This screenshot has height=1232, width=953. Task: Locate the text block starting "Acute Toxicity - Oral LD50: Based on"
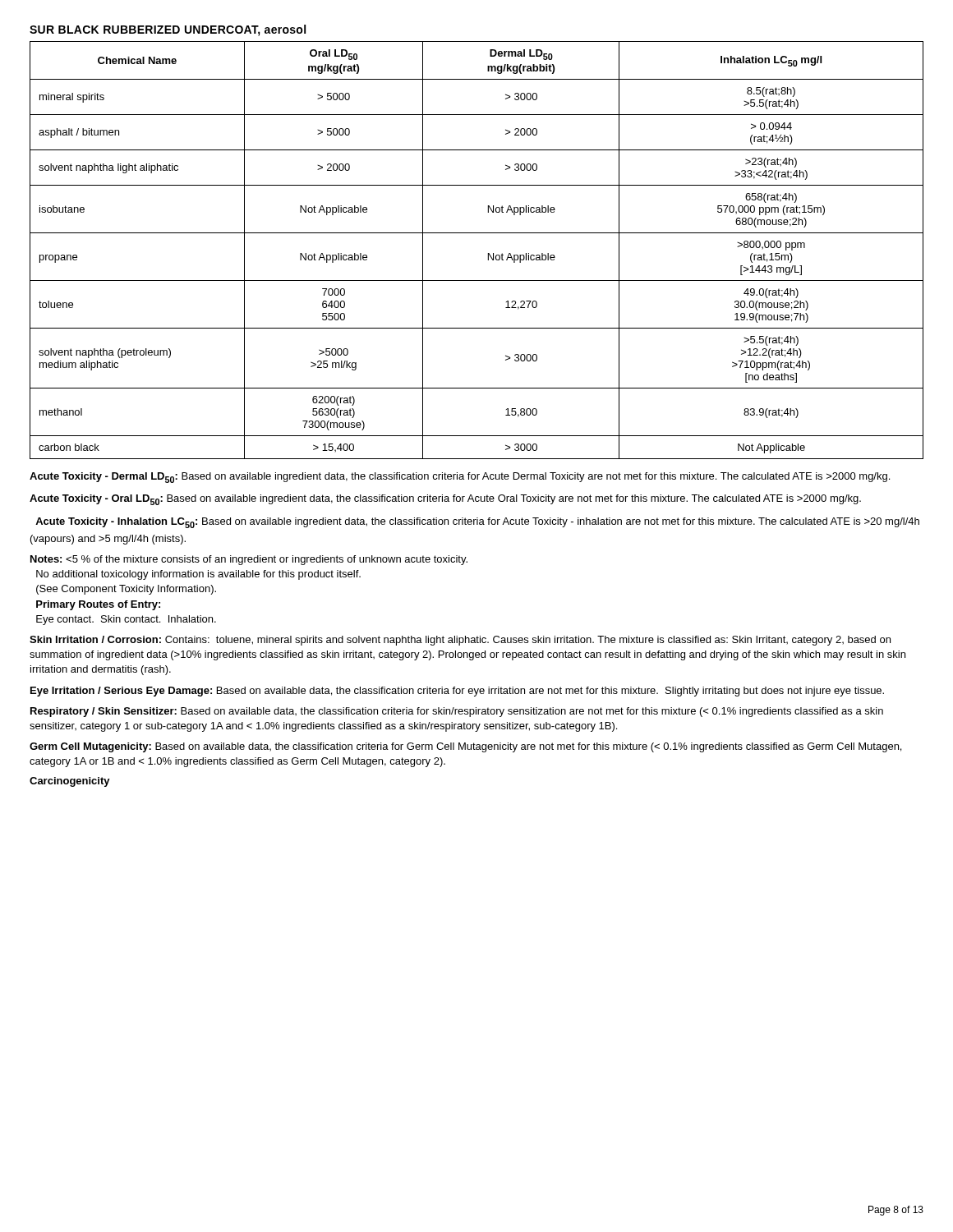click(x=446, y=500)
